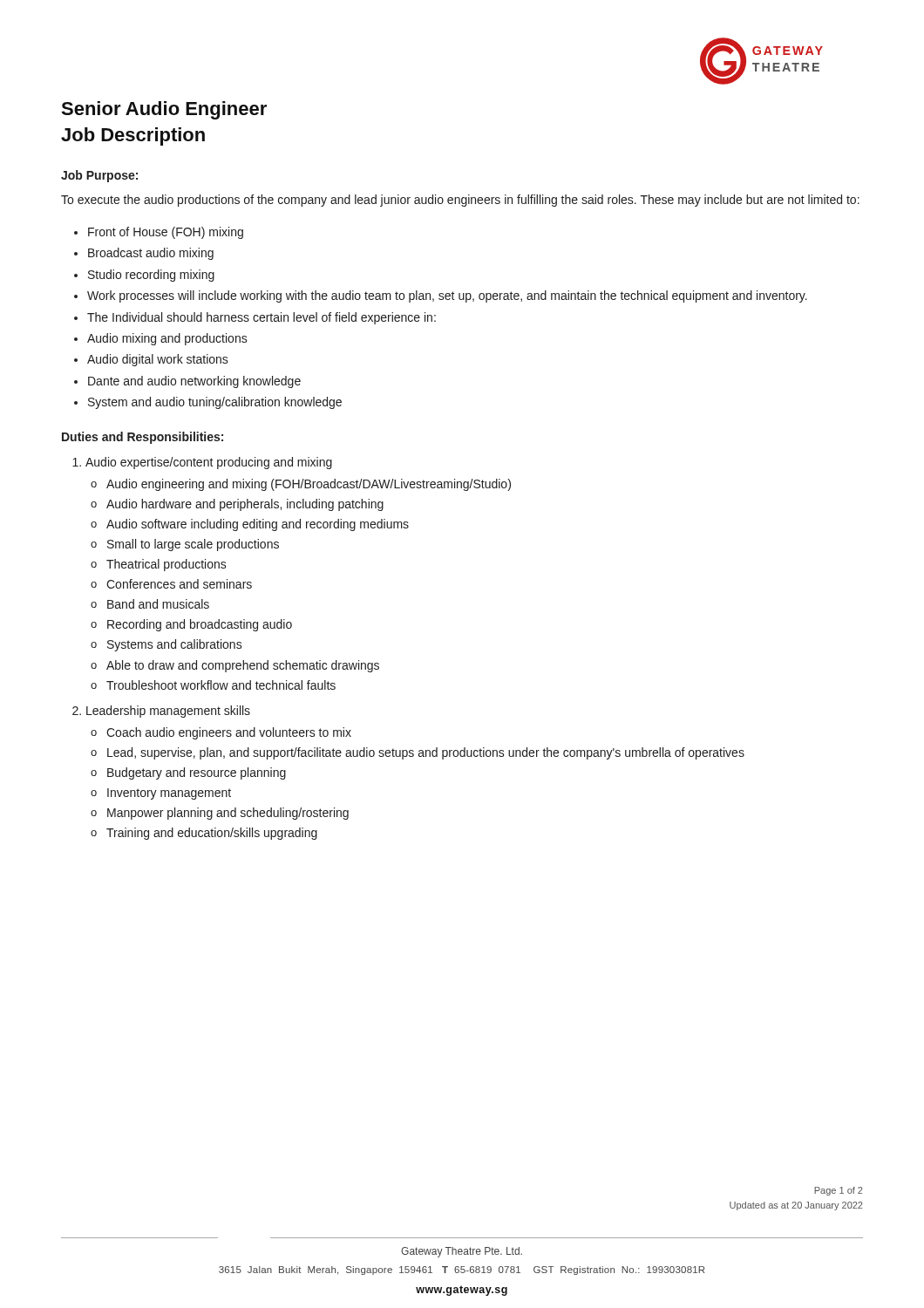Click on the element starting "The Individual should"
Screen dimensions: 1308x924
(x=262, y=317)
